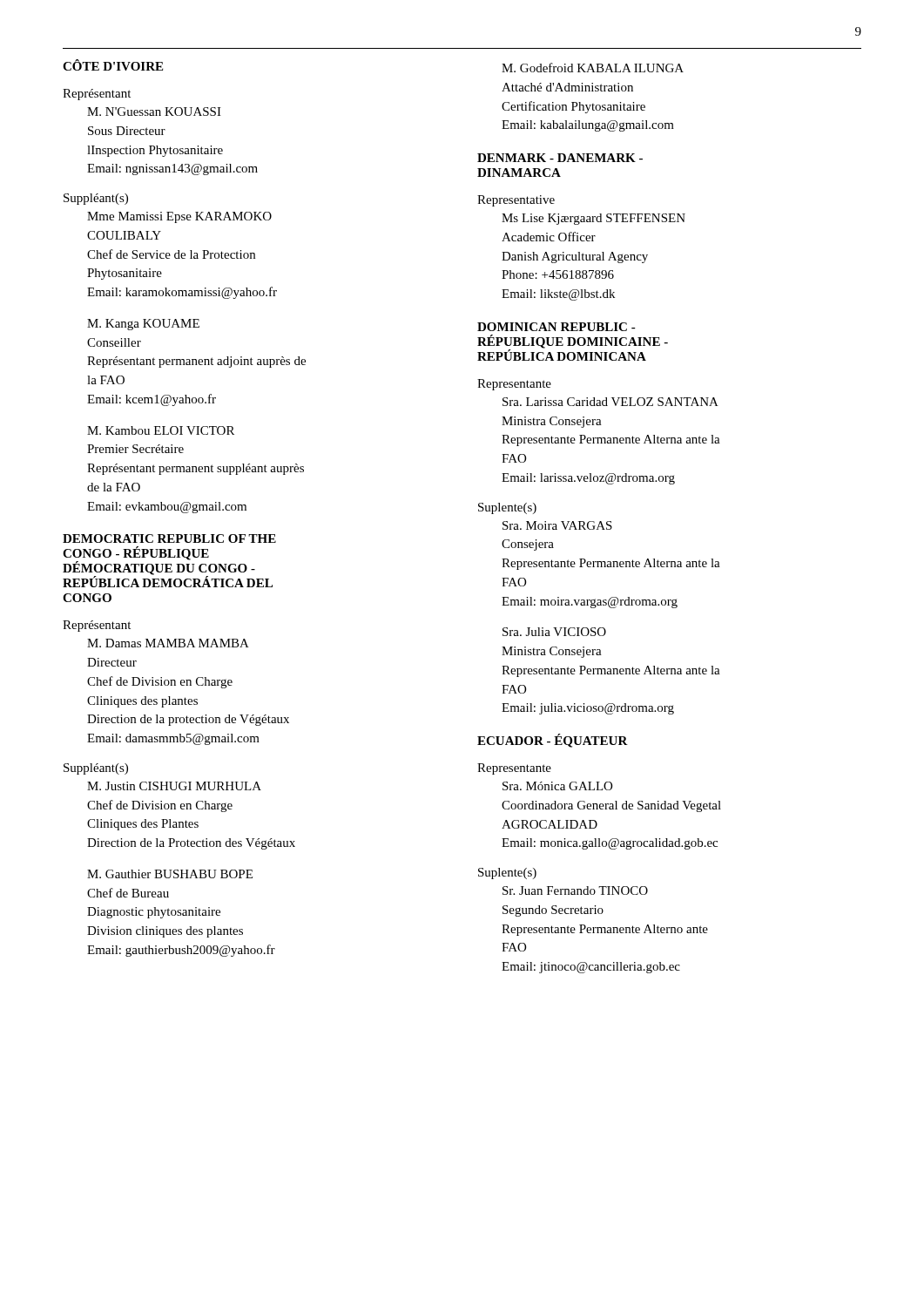
Task: Find the text block starting "DENMARK - DANEMARK"
Action: pos(560,158)
